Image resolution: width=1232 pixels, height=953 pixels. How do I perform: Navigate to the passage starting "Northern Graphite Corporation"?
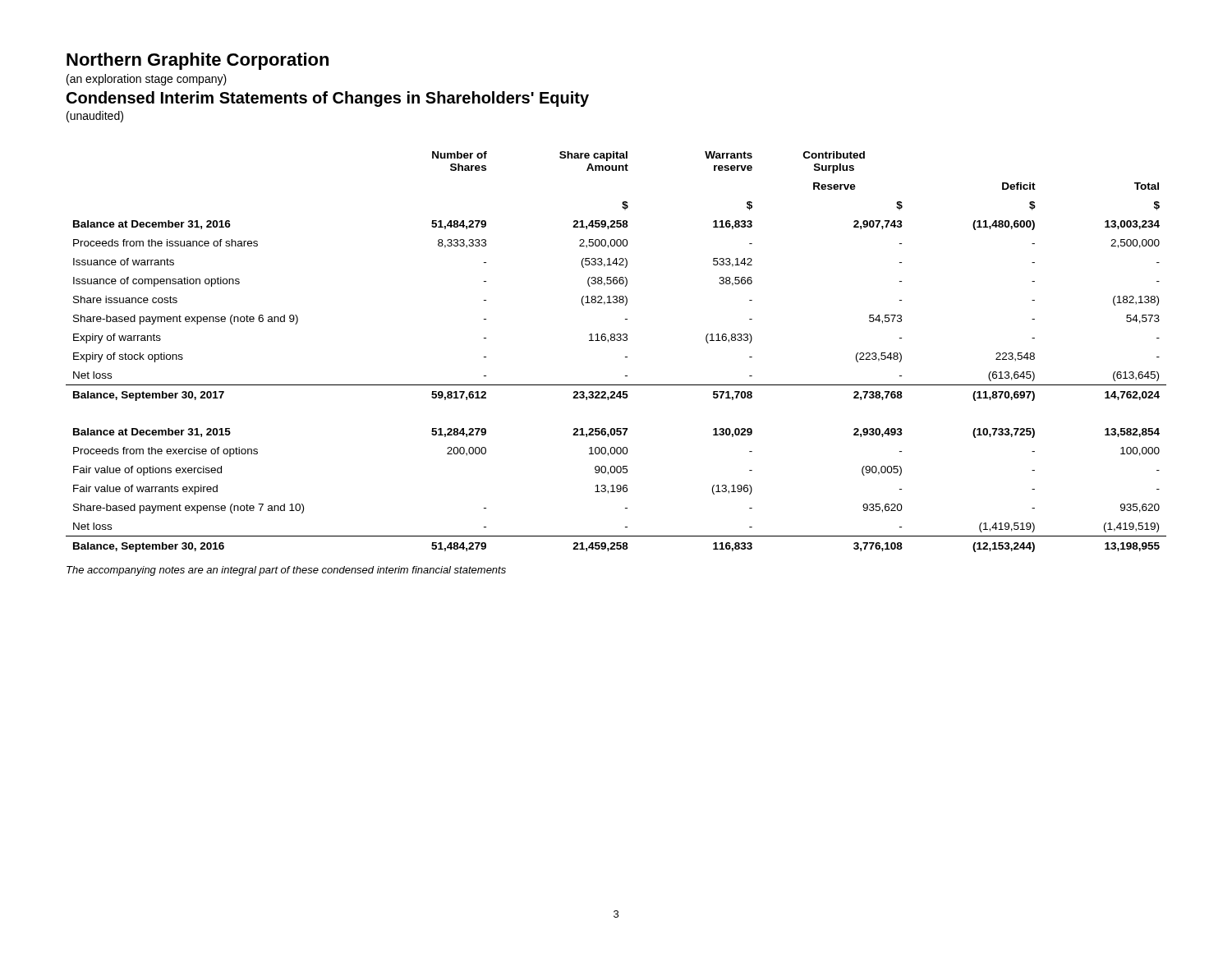(x=198, y=60)
